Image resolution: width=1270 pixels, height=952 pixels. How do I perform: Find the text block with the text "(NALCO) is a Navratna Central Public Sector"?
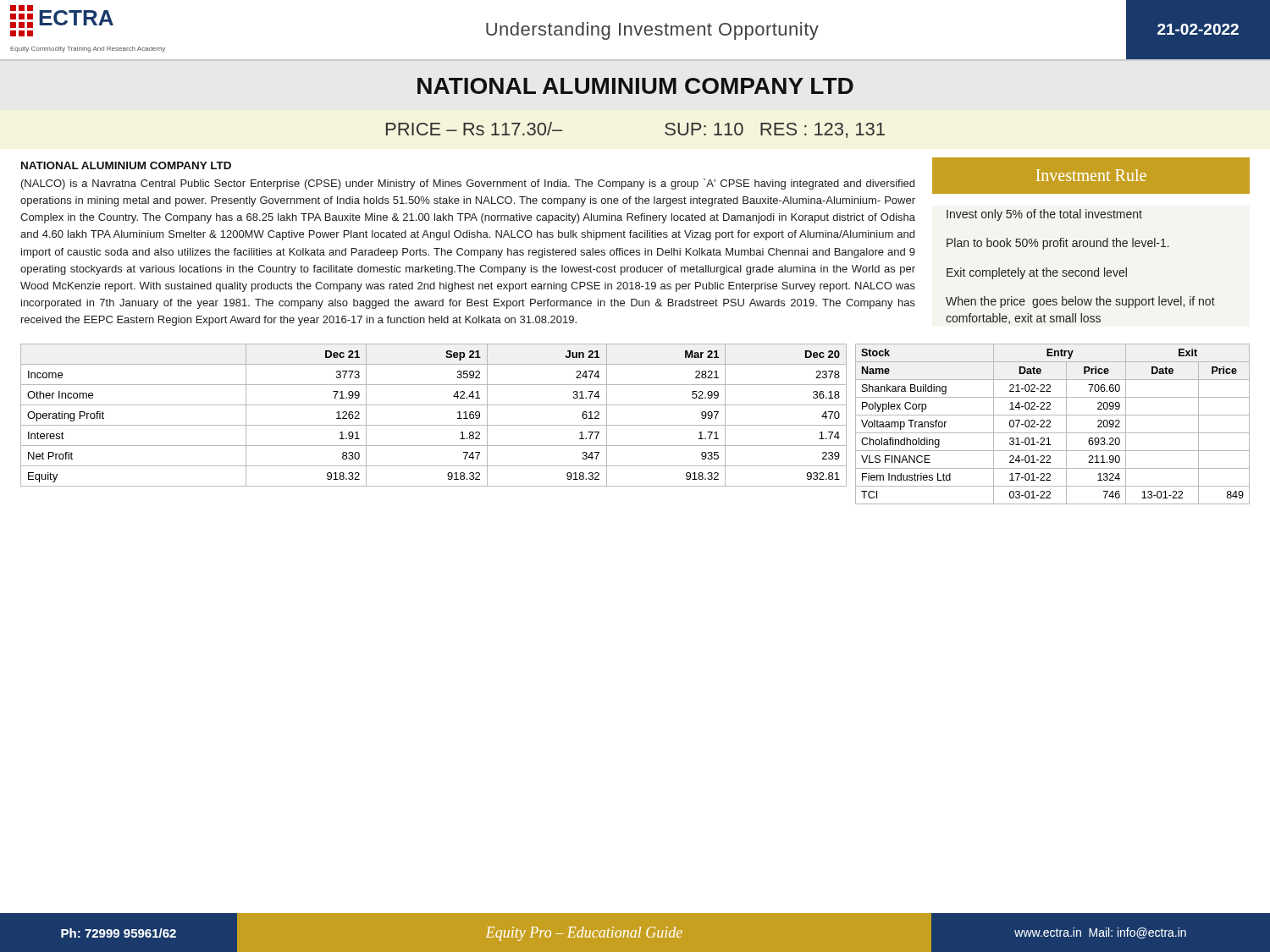tap(468, 251)
